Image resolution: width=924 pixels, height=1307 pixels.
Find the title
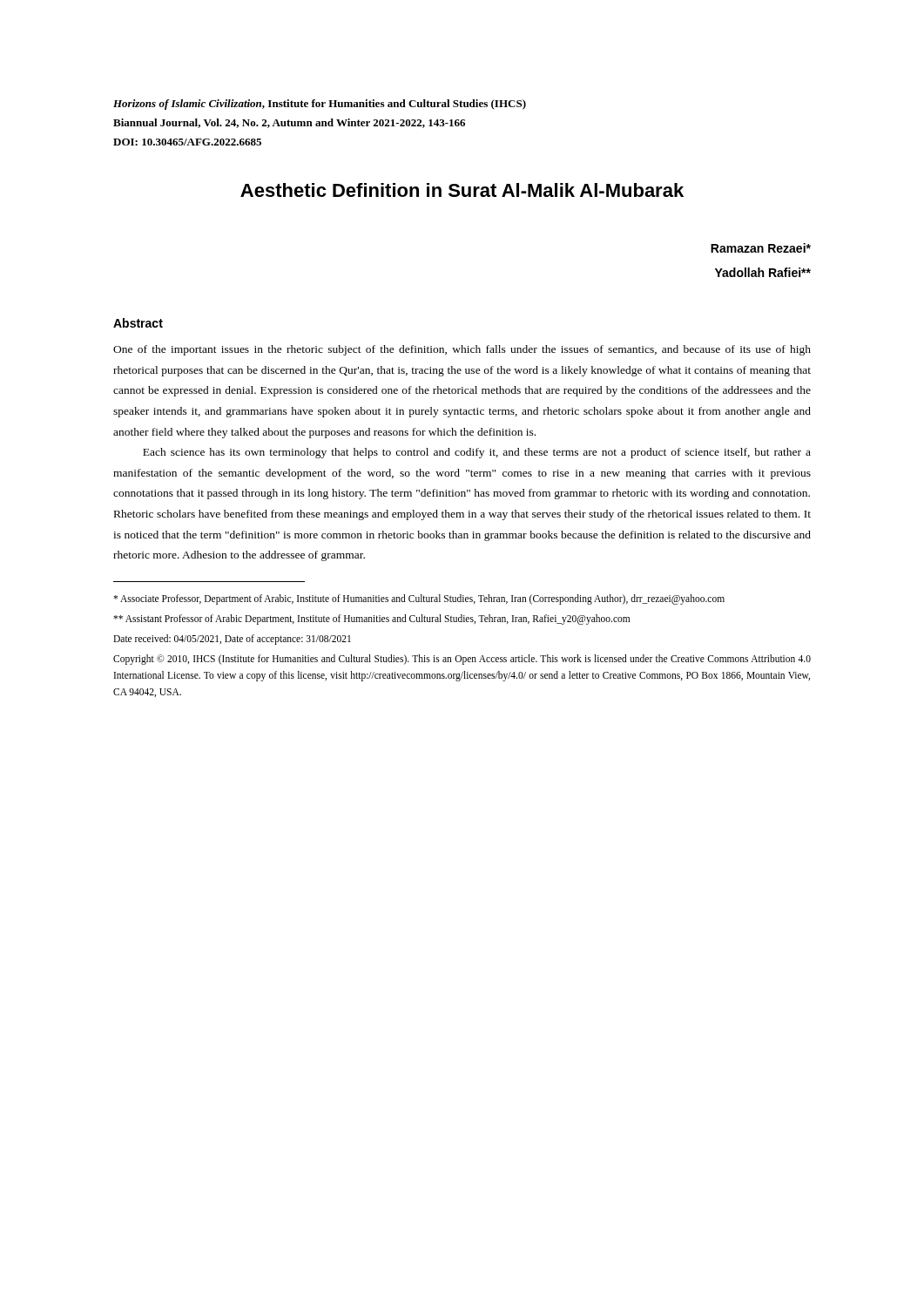click(x=462, y=191)
